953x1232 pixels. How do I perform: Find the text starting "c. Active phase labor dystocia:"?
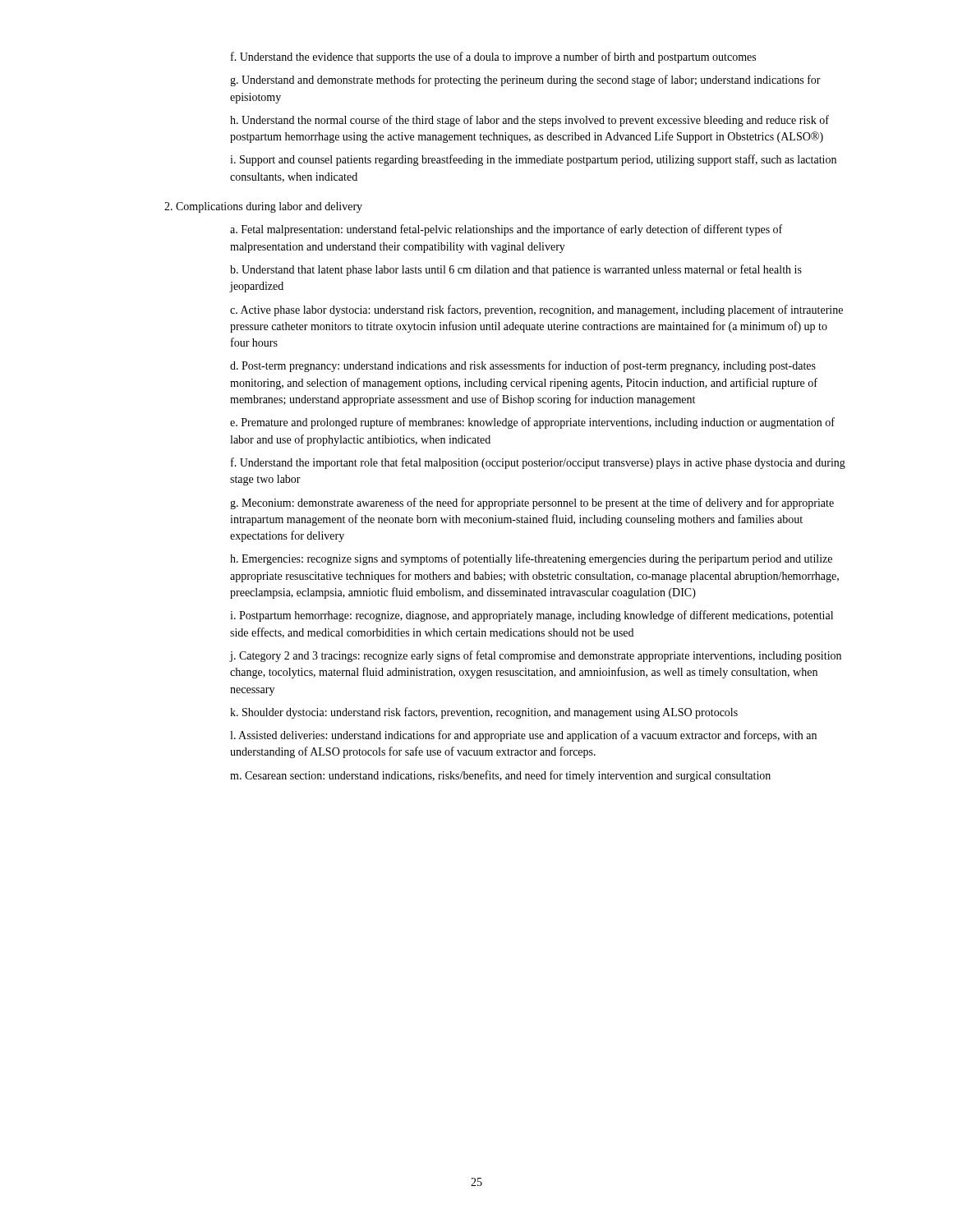[505, 327]
